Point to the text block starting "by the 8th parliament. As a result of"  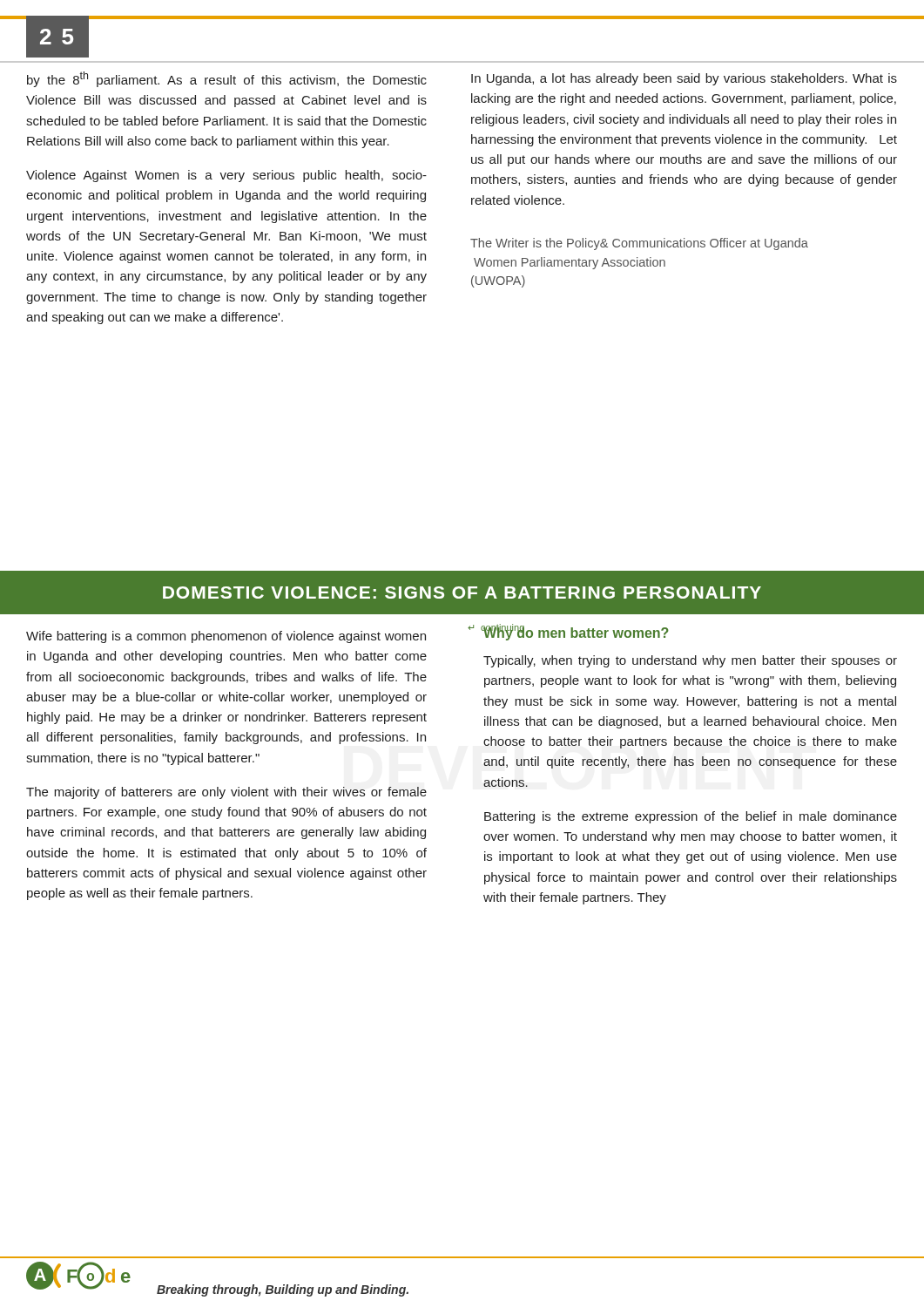point(226,197)
